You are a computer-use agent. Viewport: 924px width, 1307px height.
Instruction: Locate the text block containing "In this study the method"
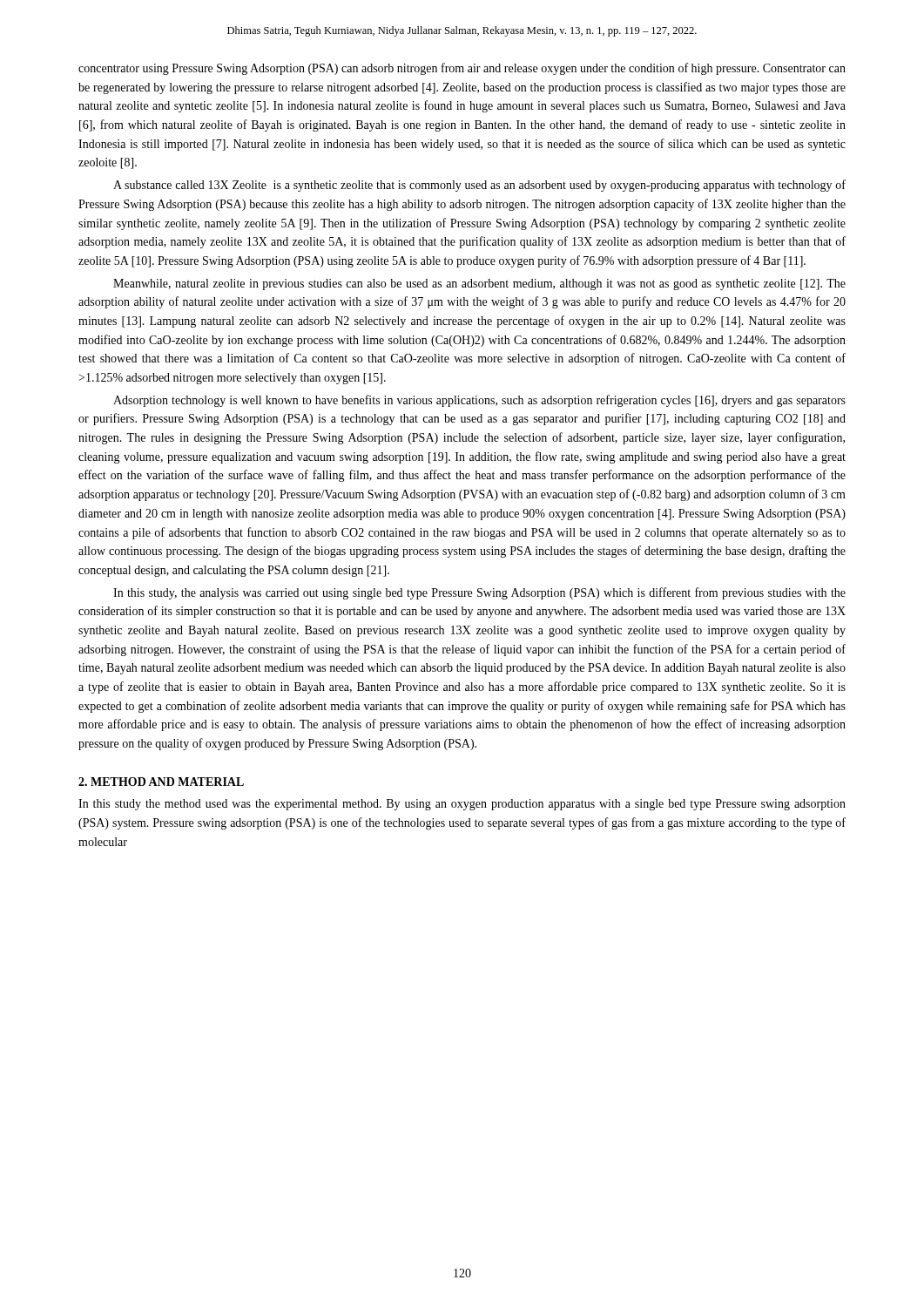click(x=462, y=823)
